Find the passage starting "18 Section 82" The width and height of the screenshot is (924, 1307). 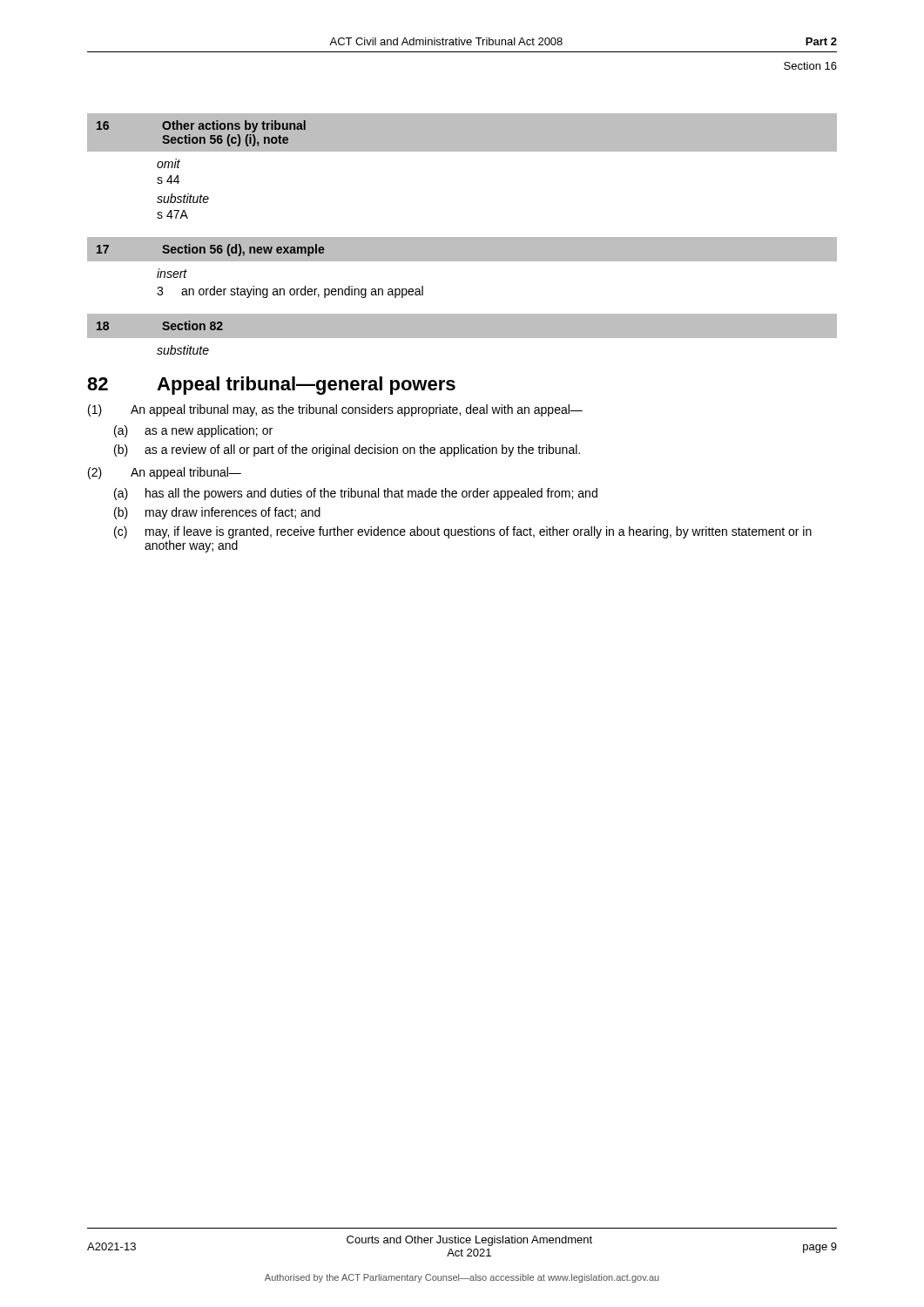[x=159, y=326]
